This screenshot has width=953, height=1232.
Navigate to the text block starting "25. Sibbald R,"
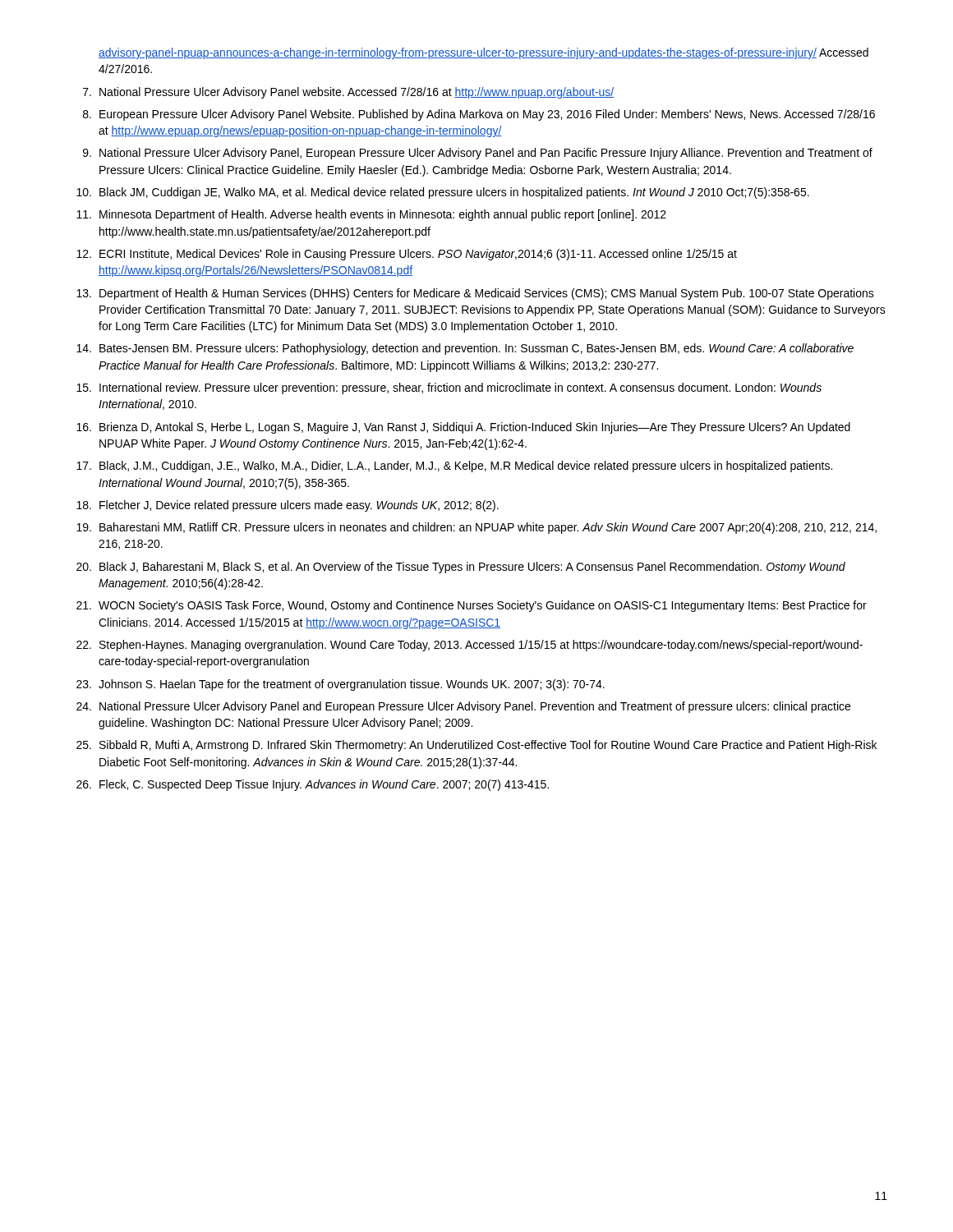click(x=476, y=754)
